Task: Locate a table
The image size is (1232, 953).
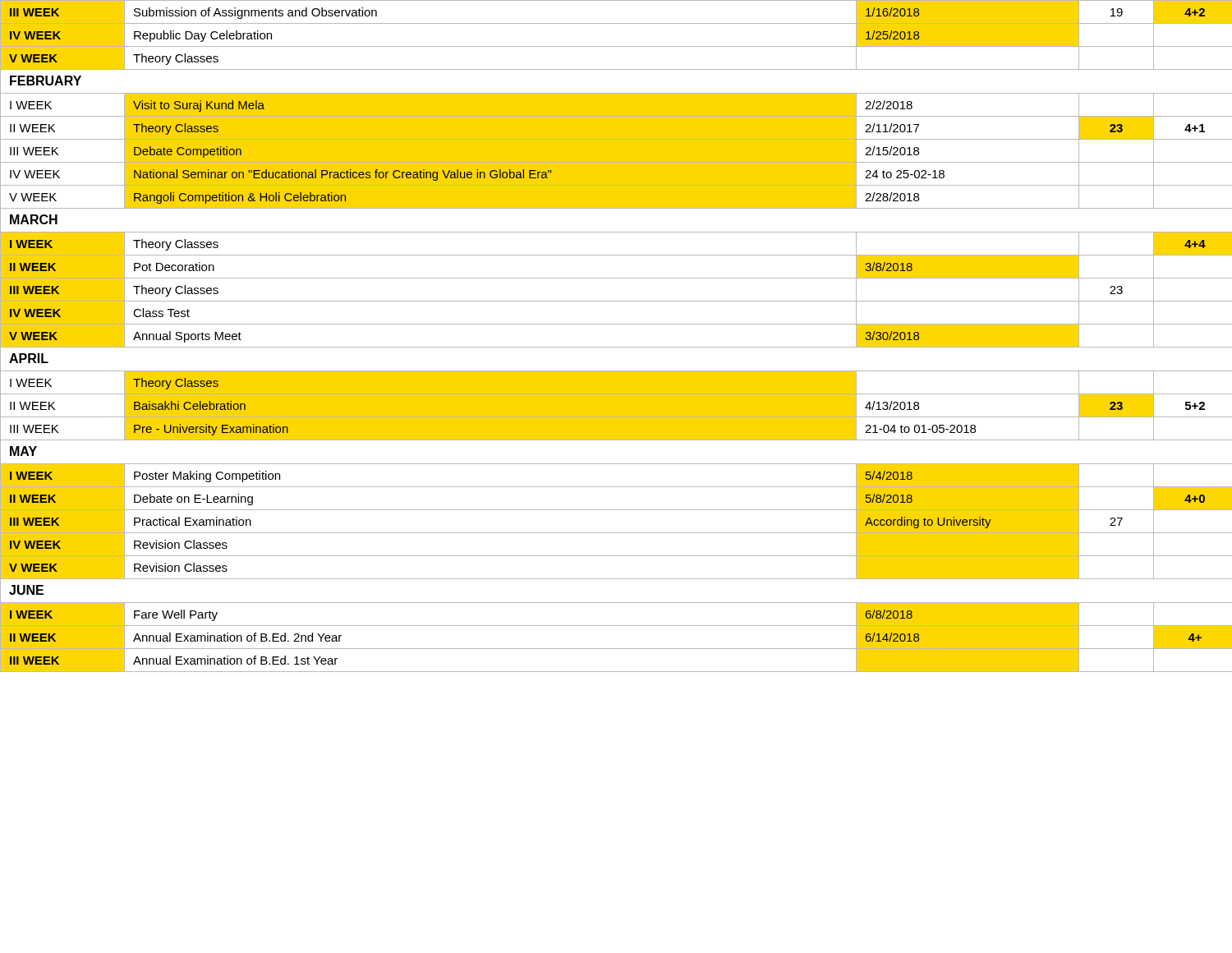Action: pos(616,336)
